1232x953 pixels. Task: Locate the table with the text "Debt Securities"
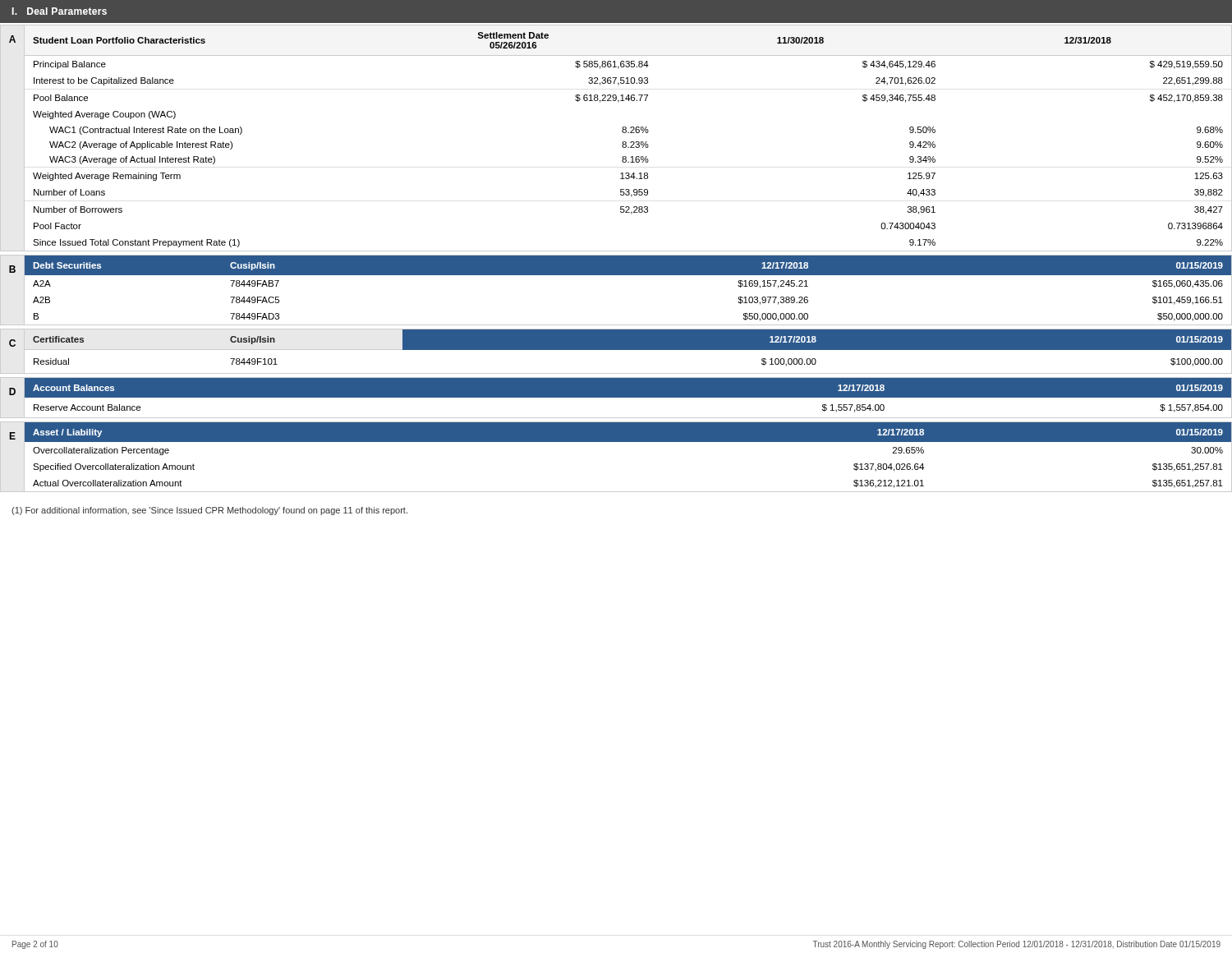point(628,290)
